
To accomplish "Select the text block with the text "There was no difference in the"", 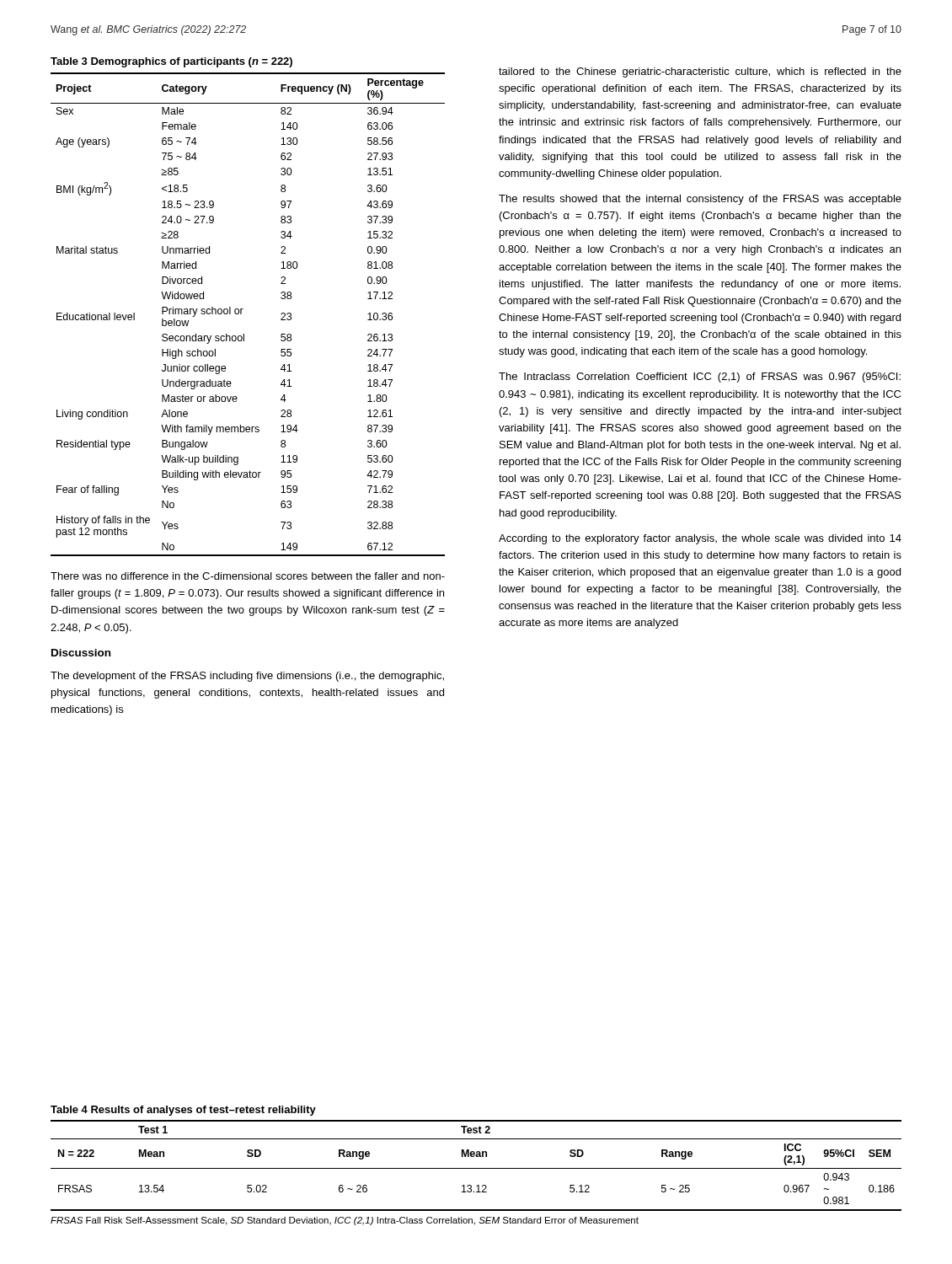I will coord(248,602).
